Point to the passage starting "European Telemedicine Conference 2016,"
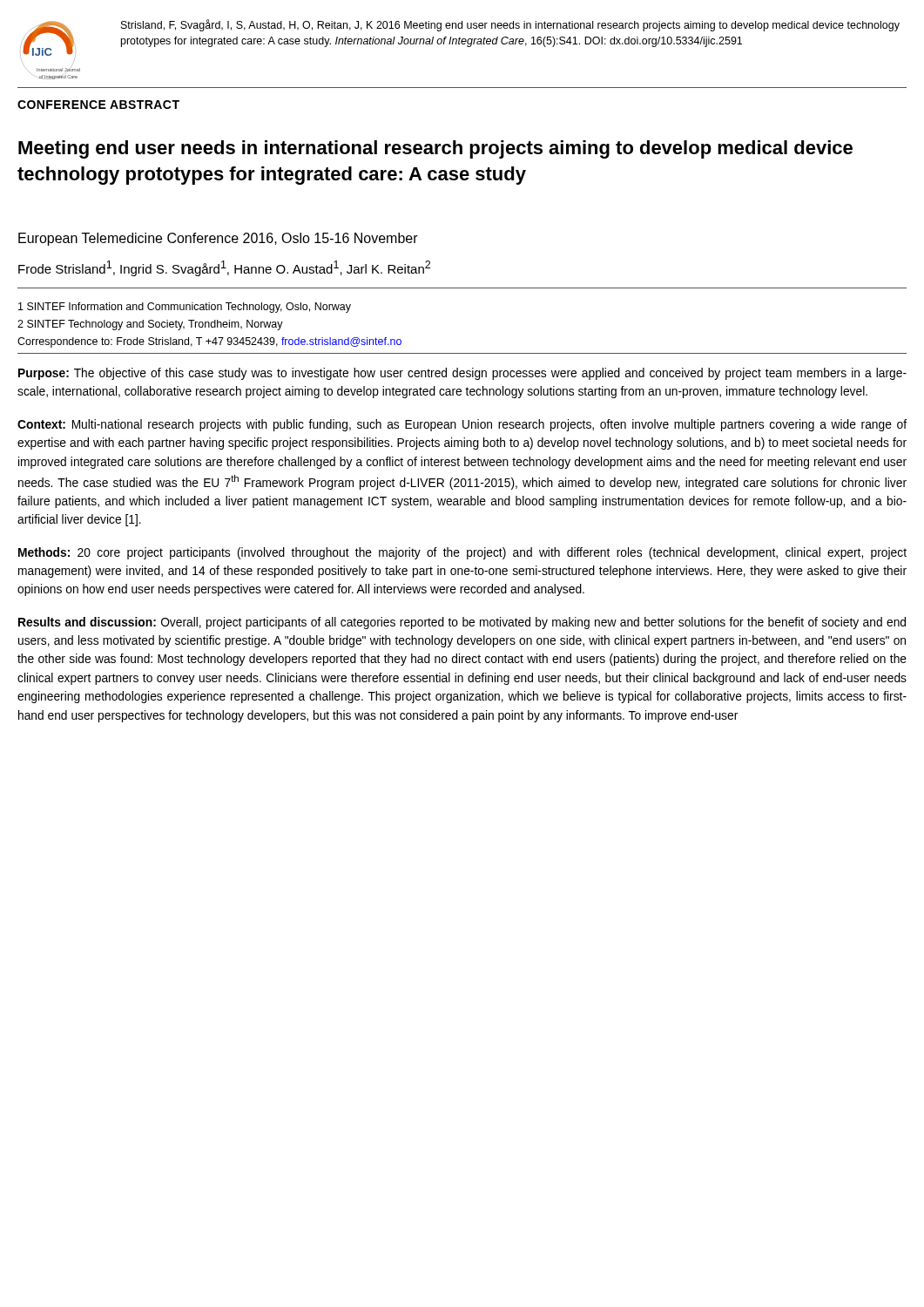924x1307 pixels. [x=218, y=238]
